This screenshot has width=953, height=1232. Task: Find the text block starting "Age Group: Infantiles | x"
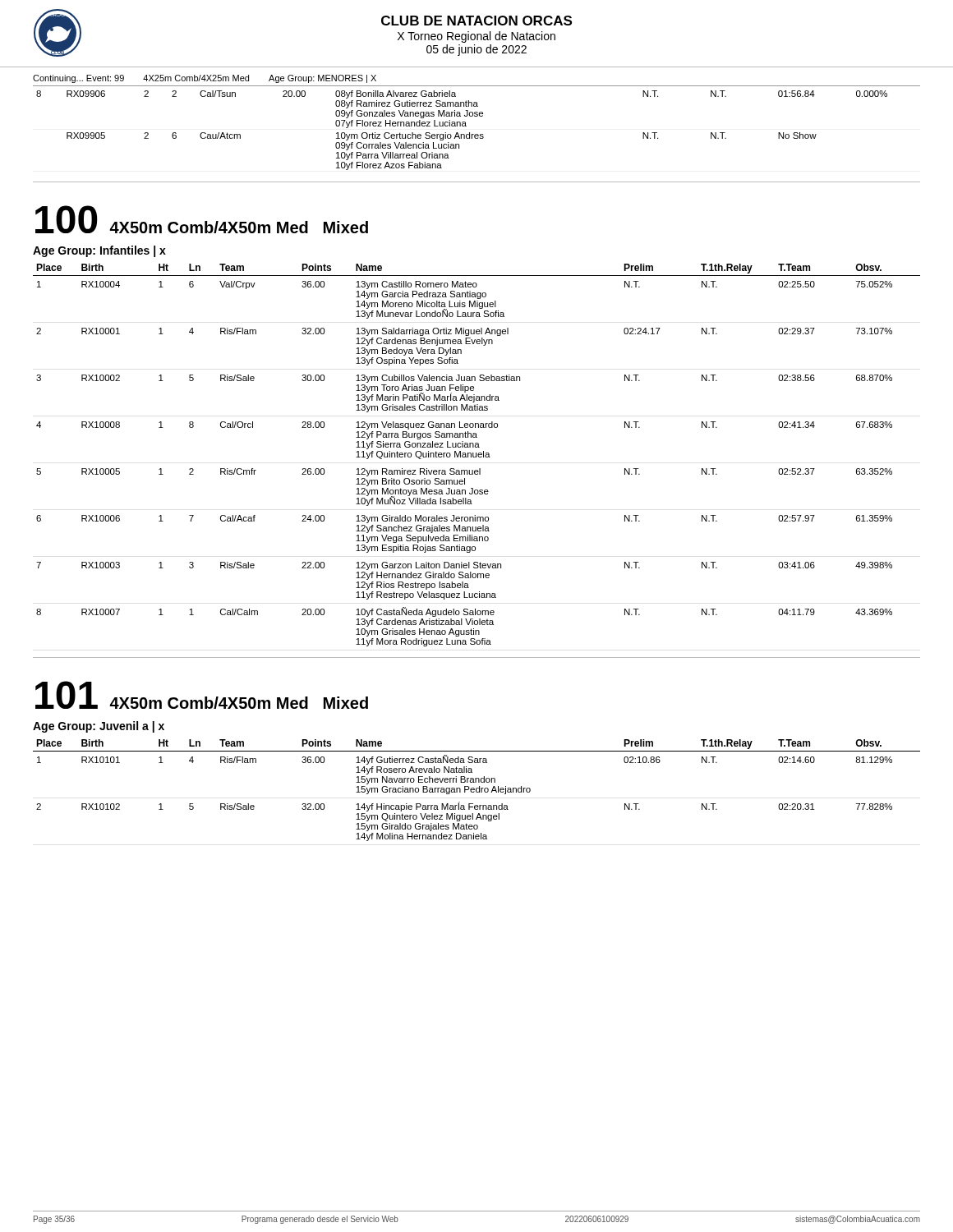99,251
